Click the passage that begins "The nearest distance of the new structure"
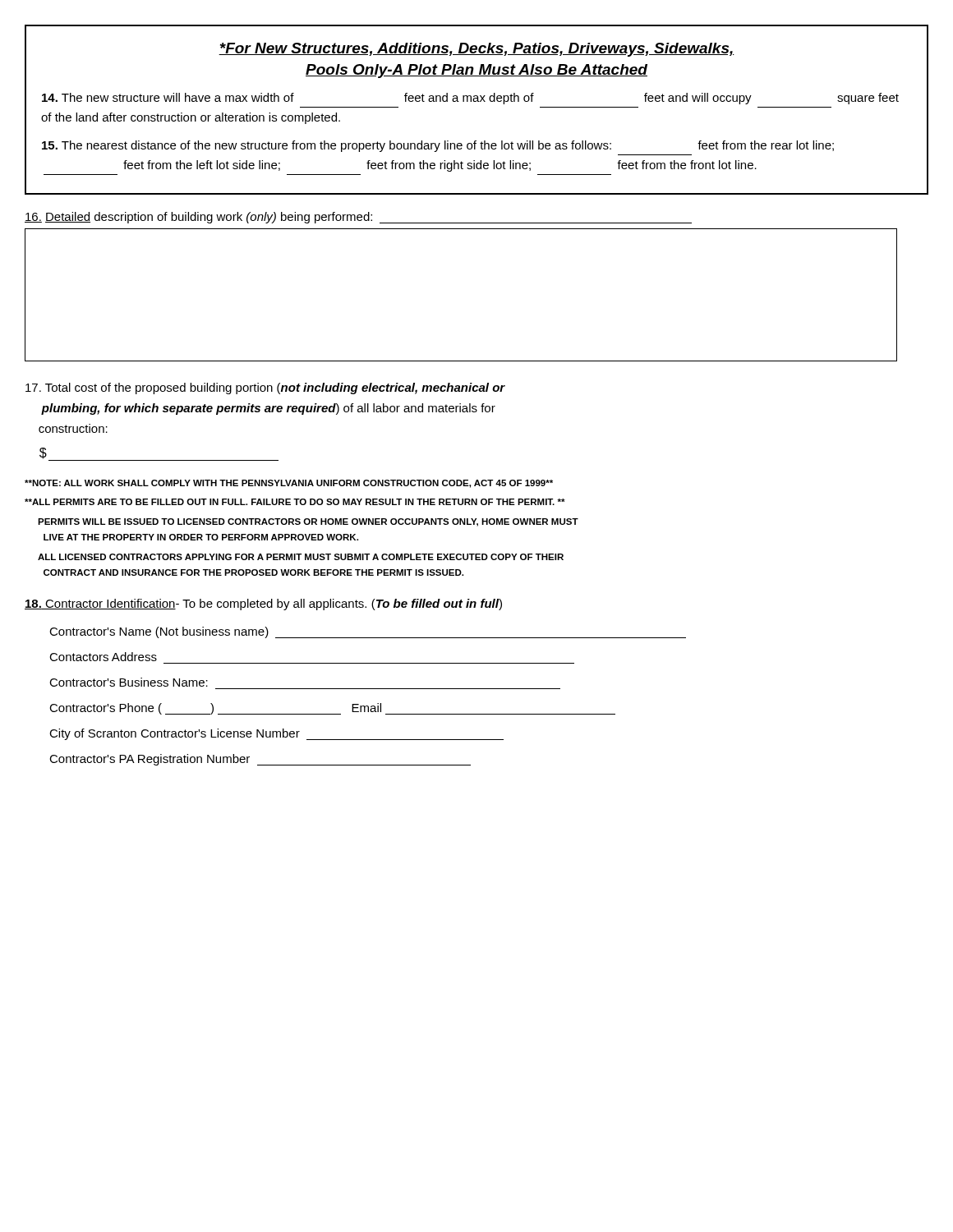Screen dimensions: 1232x953 [x=438, y=157]
